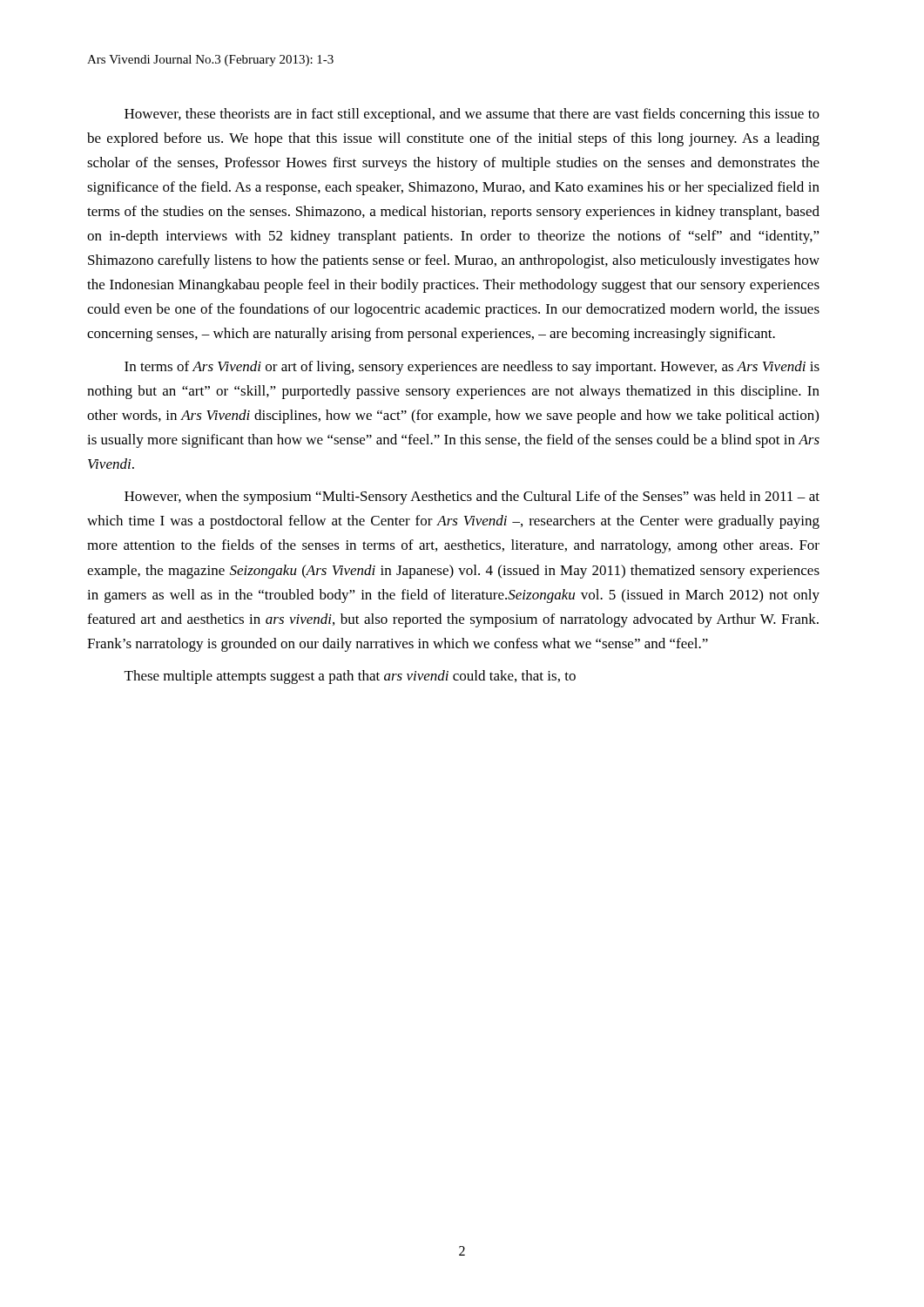Point to the block starting "However, these theorists are"
Viewport: 924px width, 1307px height.
pos(453,395)
